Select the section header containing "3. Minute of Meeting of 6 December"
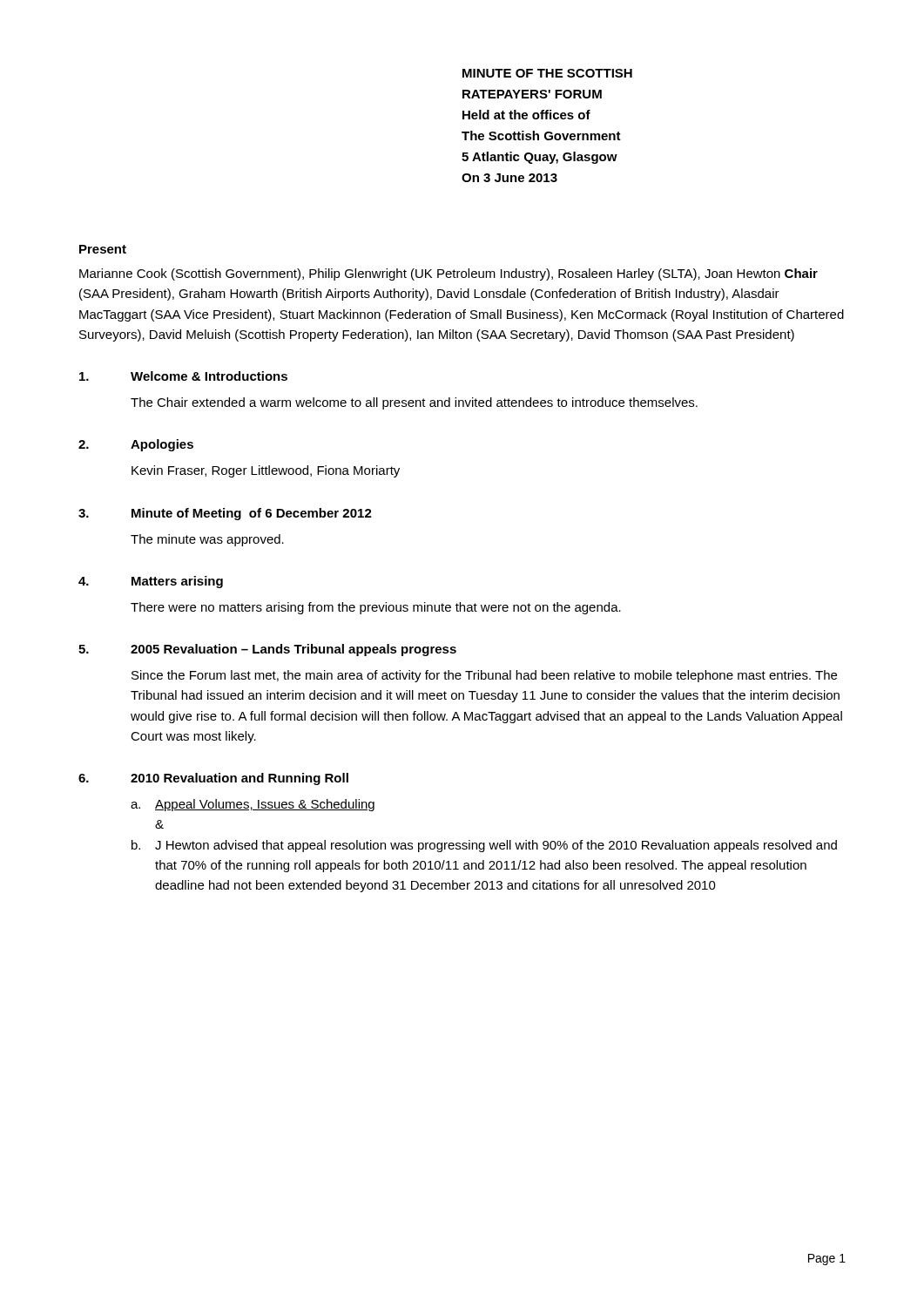The image size is (924, 1307). (x=225, y=512)
